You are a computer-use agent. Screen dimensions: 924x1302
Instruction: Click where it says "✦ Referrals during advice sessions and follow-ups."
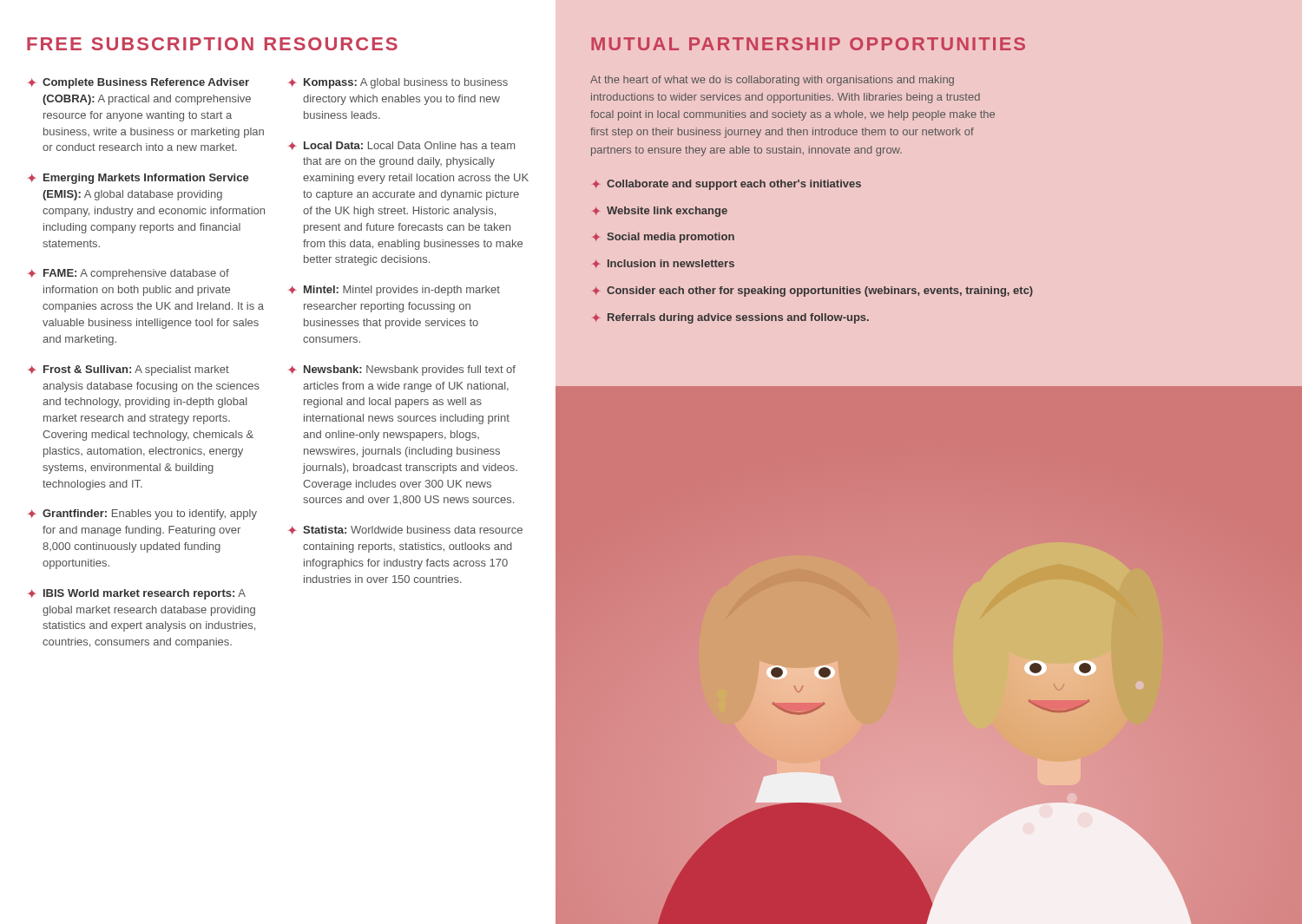tap(730, 318)
